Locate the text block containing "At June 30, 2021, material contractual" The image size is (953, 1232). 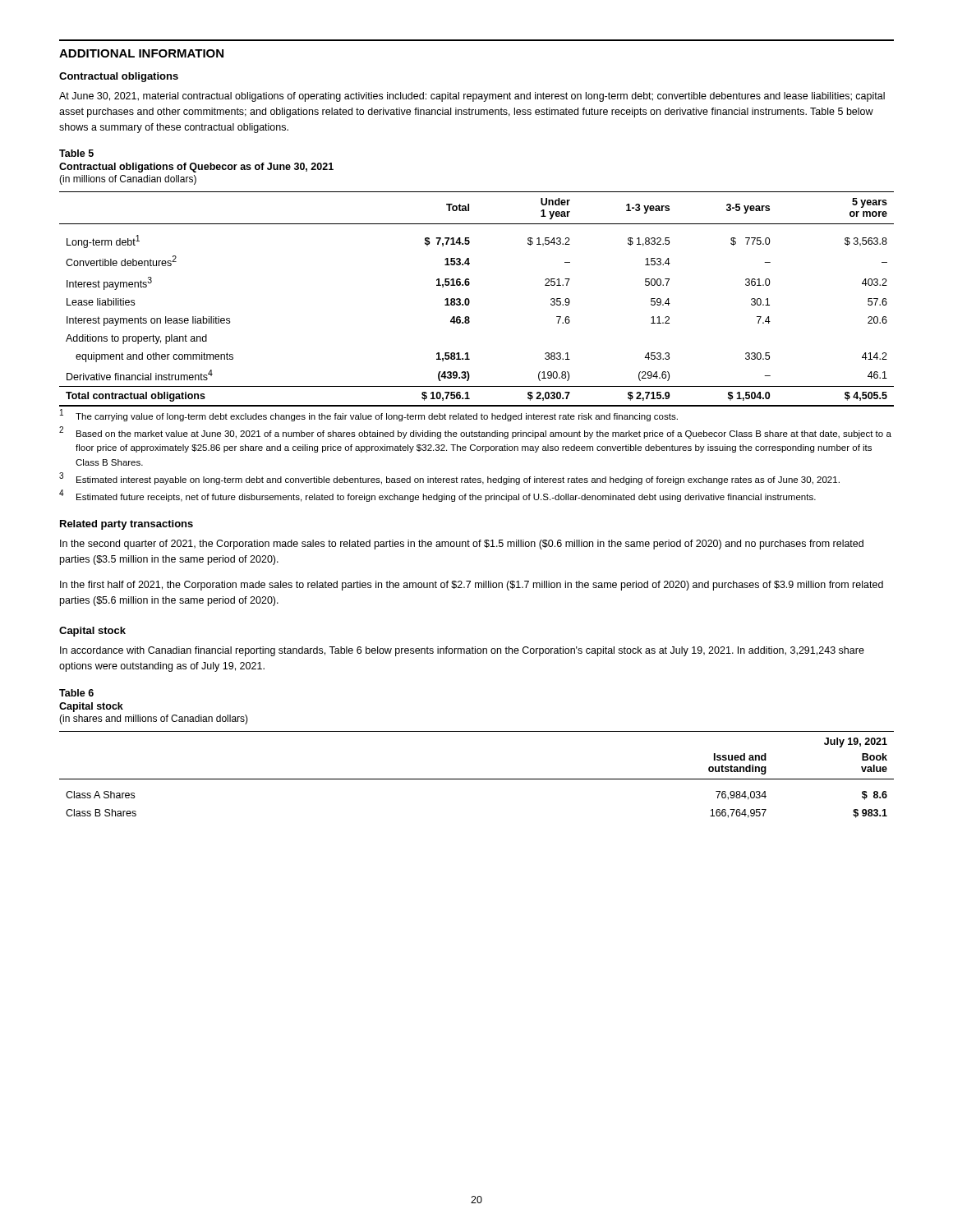tap(472, 111)
